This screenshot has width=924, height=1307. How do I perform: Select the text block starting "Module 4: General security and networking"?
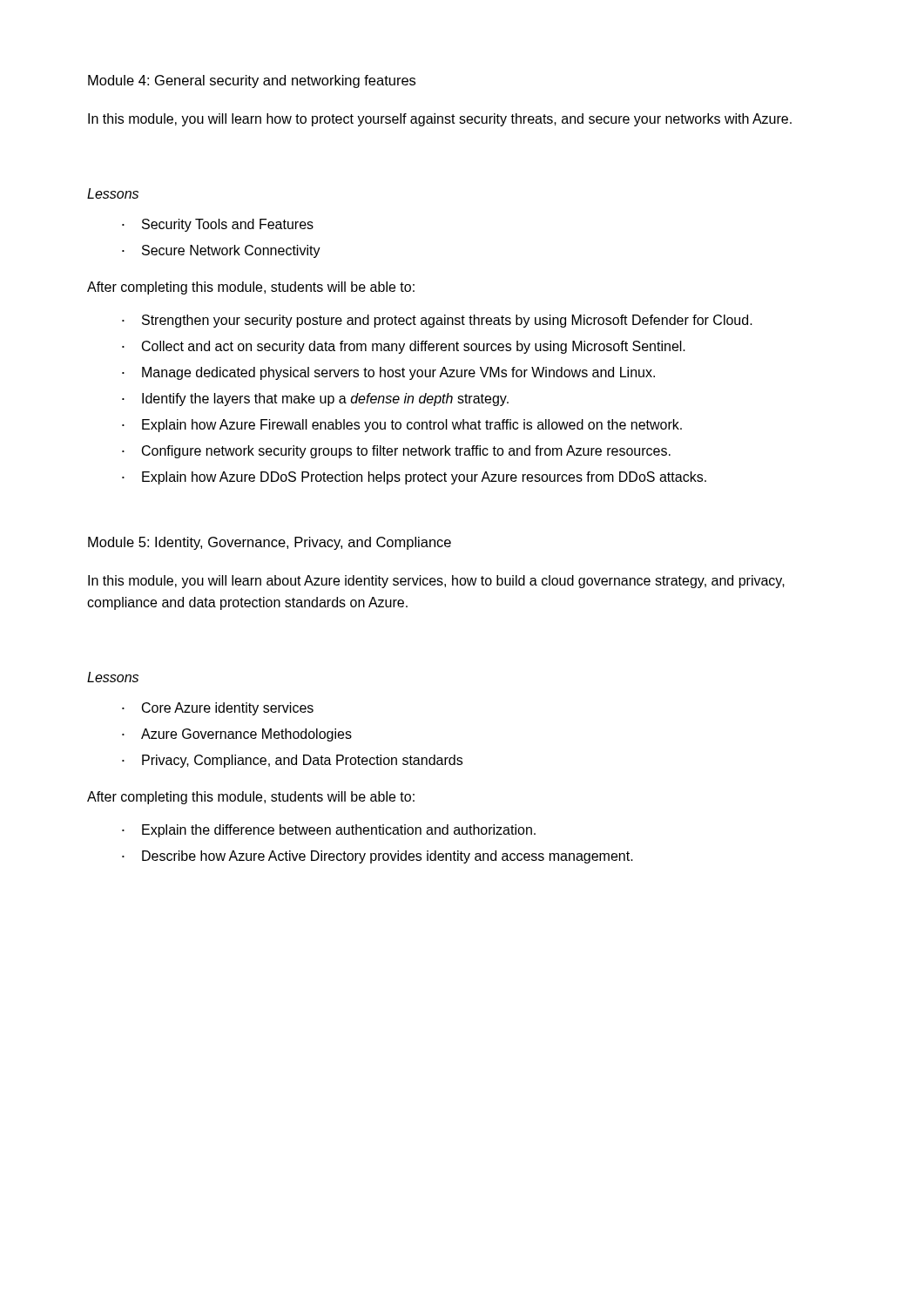tap(252, 80)
